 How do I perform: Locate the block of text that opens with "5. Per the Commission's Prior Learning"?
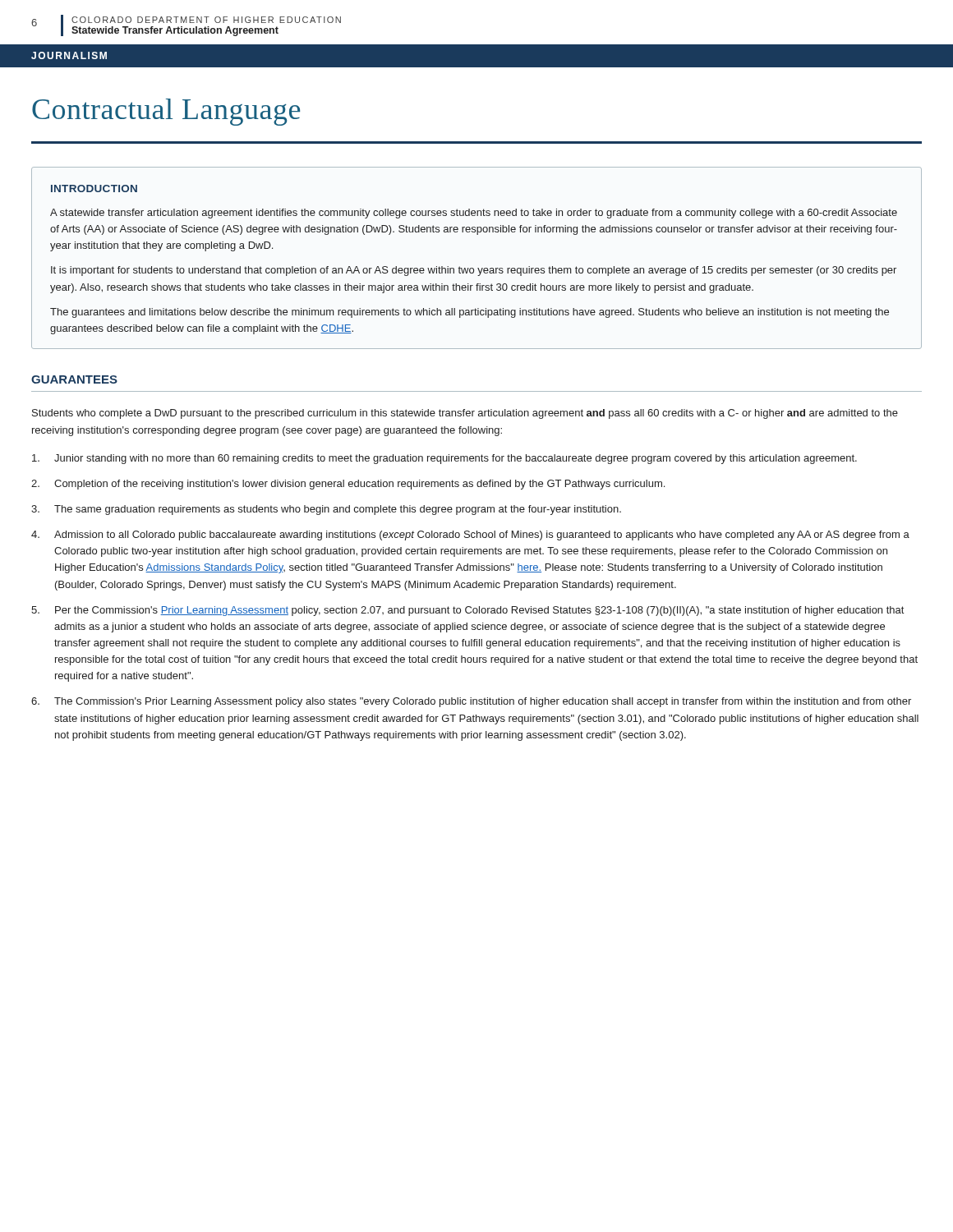click(476, 643)
